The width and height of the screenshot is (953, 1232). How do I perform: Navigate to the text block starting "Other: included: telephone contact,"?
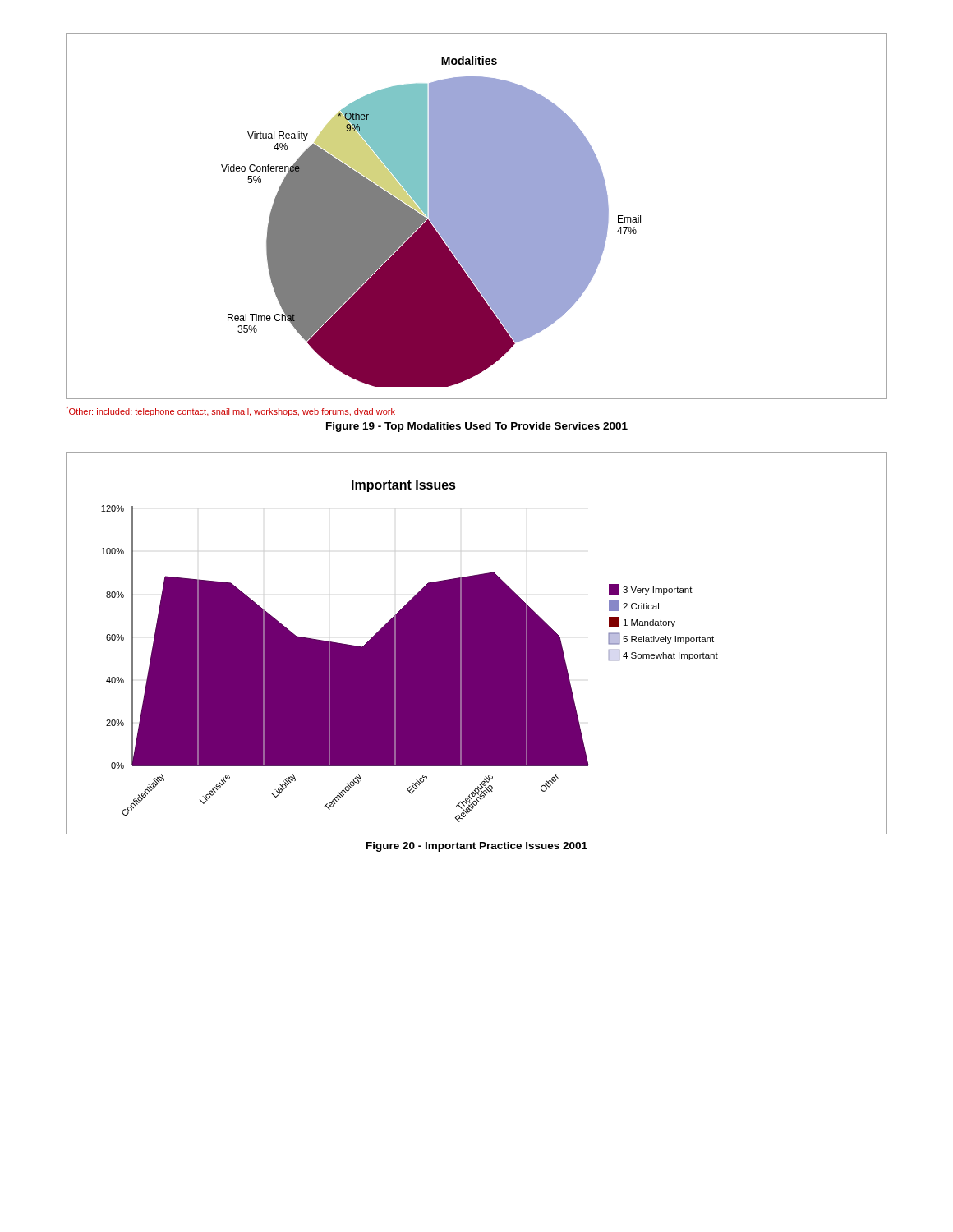[x=230, y=410]
